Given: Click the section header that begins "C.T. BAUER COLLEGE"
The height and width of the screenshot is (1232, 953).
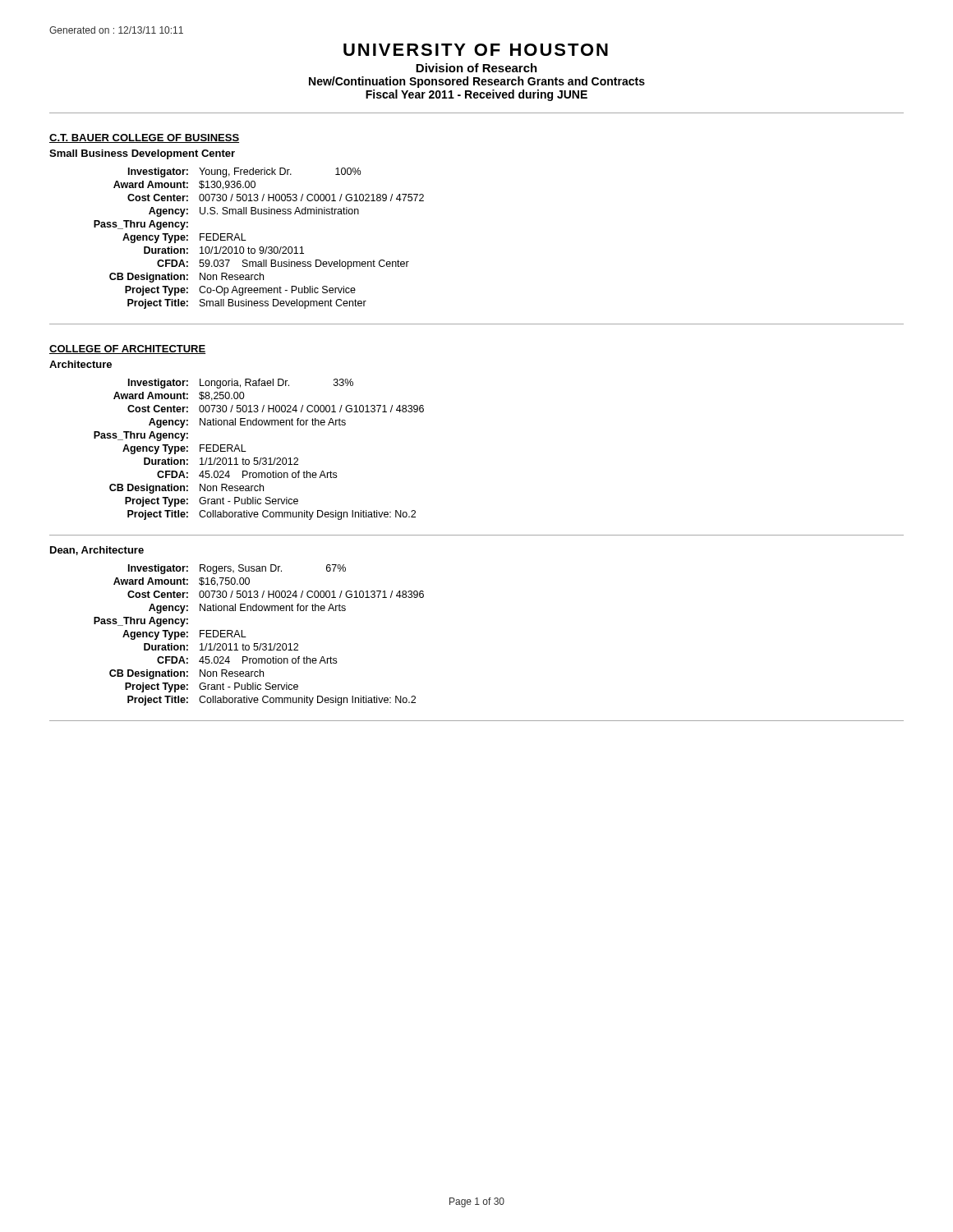Looking at the screenshot, I should 144,138.
